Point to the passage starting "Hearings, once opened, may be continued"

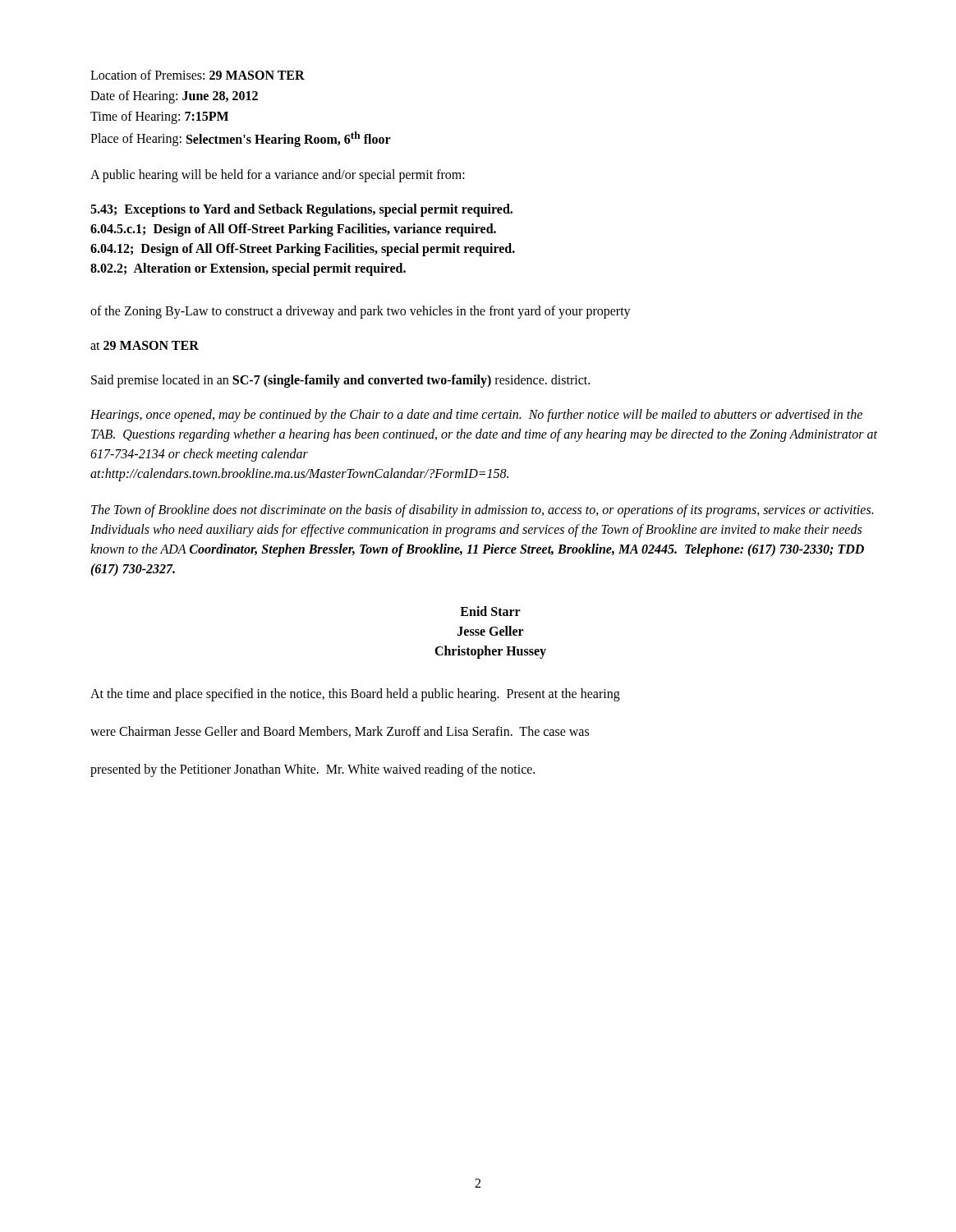490,444
